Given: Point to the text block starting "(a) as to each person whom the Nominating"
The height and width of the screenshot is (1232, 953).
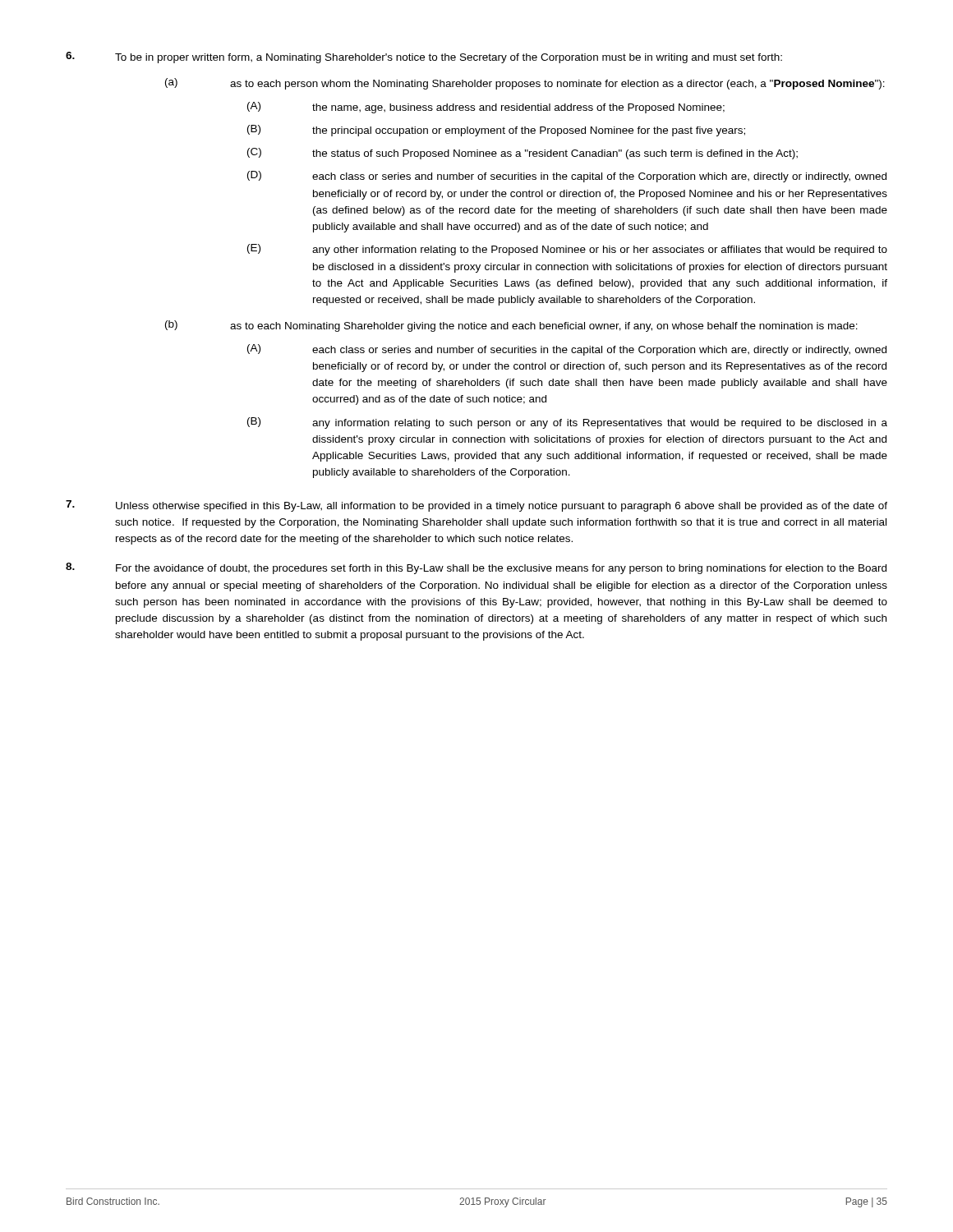Looking at the screenshot, I should click(x=526, y=84).
